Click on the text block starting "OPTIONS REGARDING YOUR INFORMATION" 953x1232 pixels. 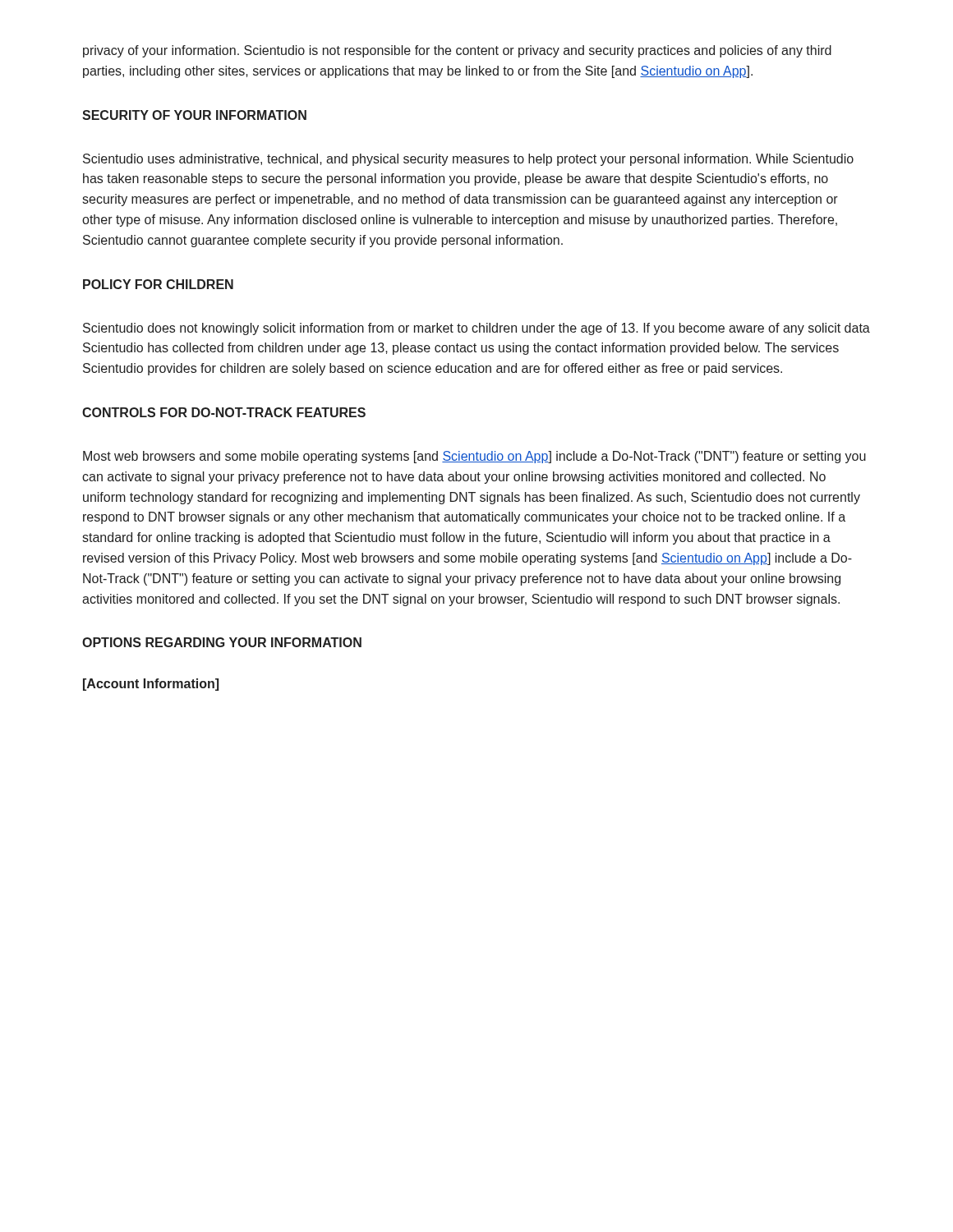coord(222,643)
